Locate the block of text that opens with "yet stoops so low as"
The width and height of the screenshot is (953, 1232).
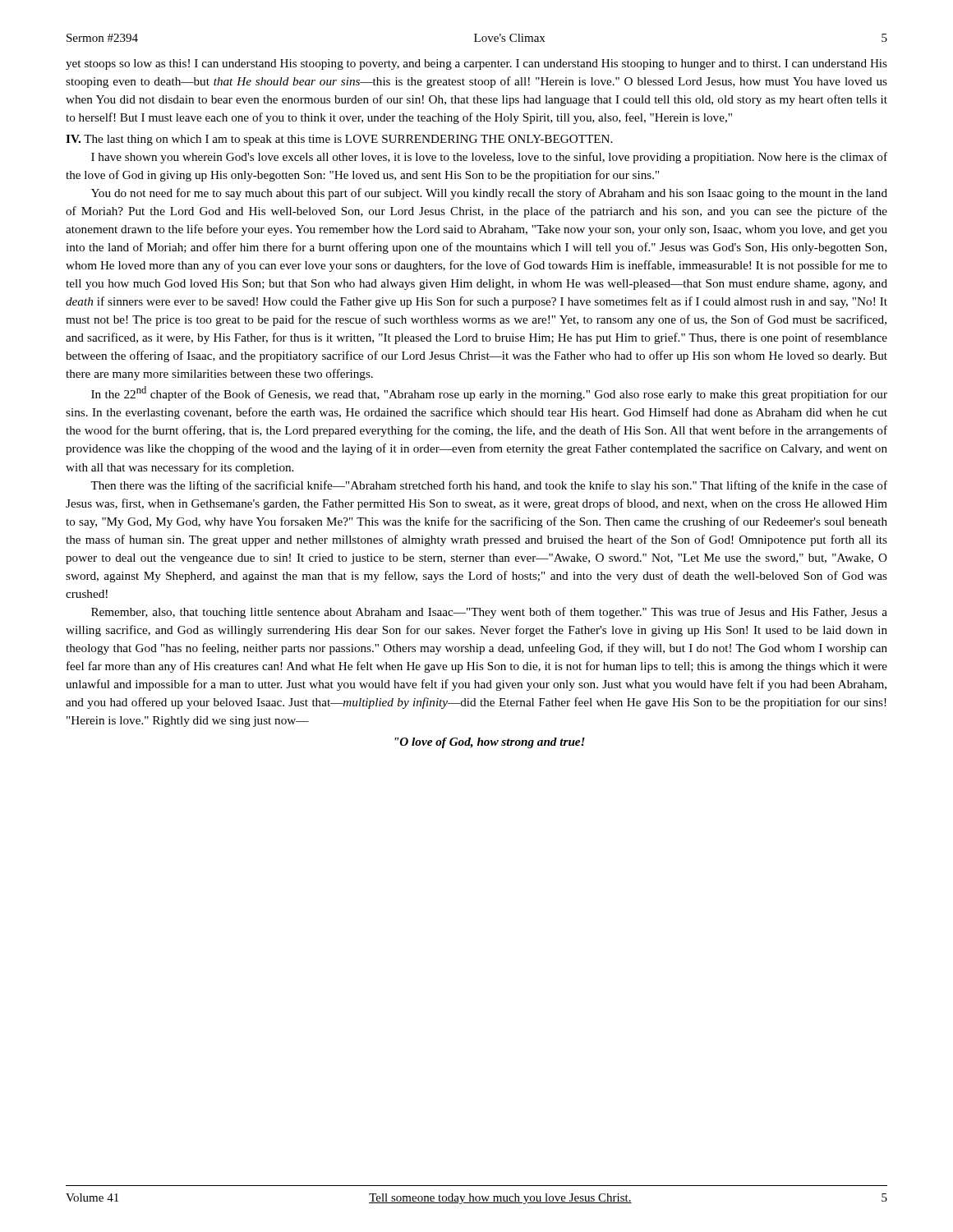[x=476, y=90]
